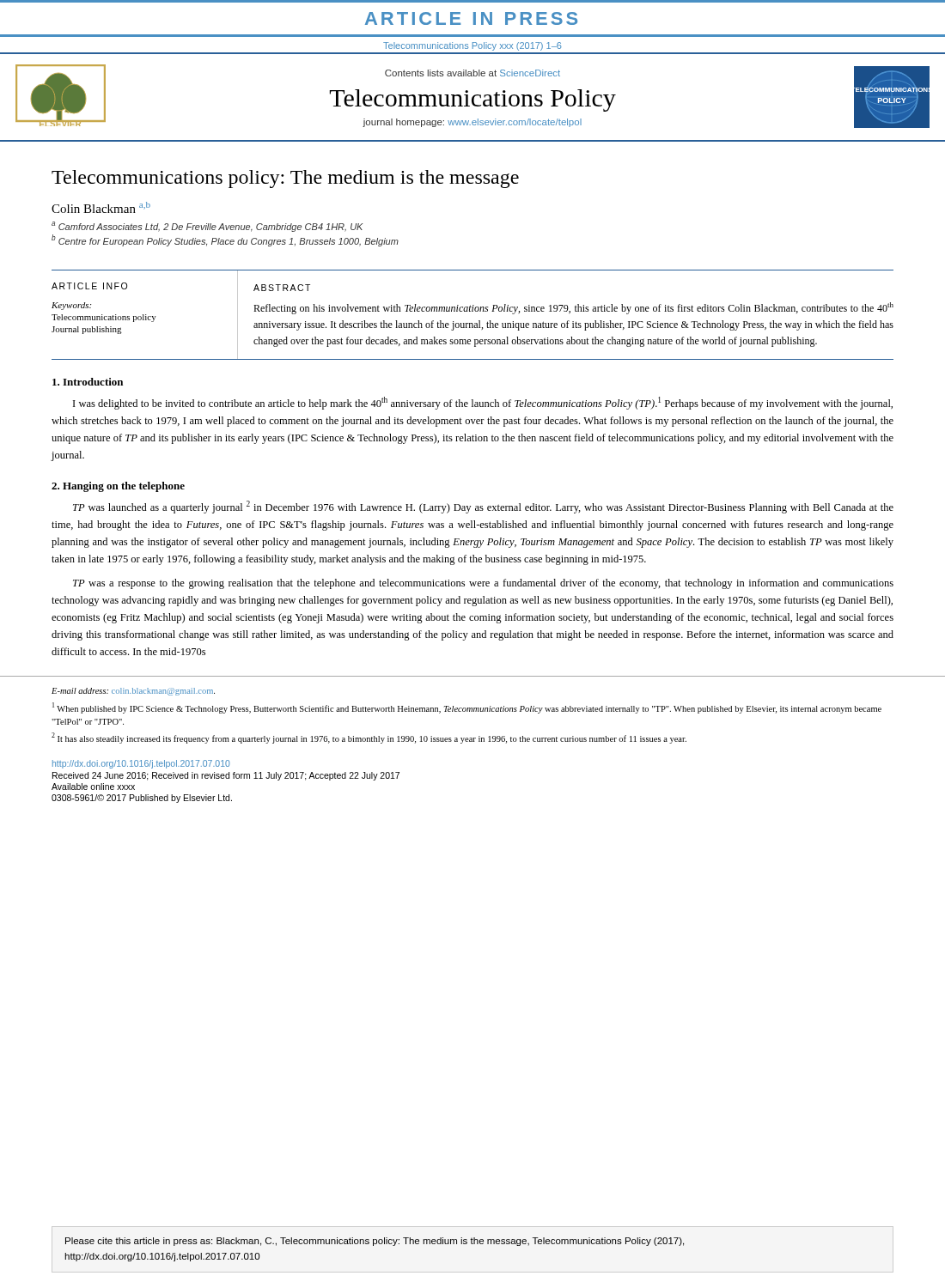Image resolution: width=945 pixels, height=1288 pixels.
Task: Select the region starting "0308-5961/© 2017 Published"
Action: point(142,798)
